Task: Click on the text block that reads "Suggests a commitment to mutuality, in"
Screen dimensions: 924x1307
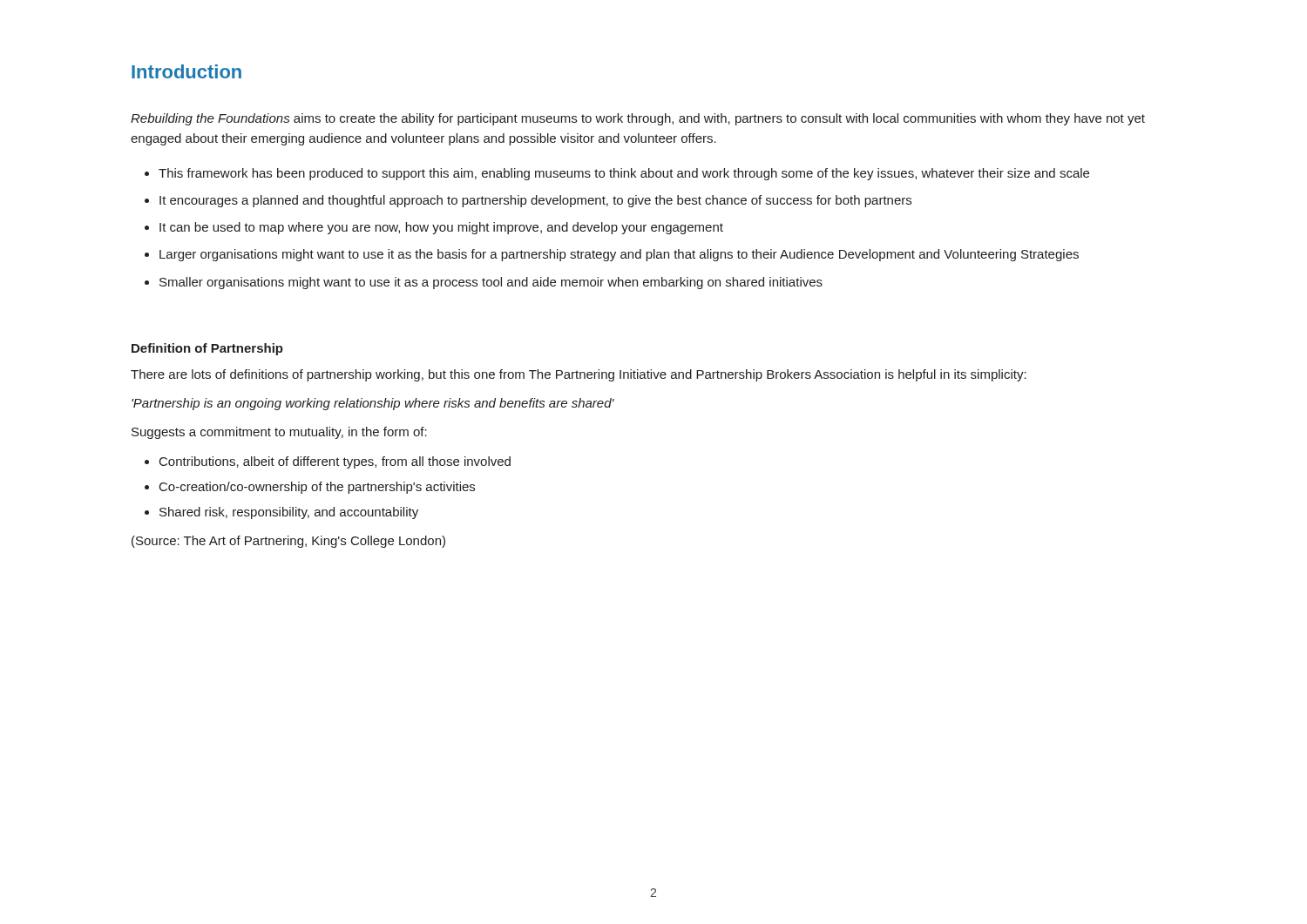Action: coord(279,432)
